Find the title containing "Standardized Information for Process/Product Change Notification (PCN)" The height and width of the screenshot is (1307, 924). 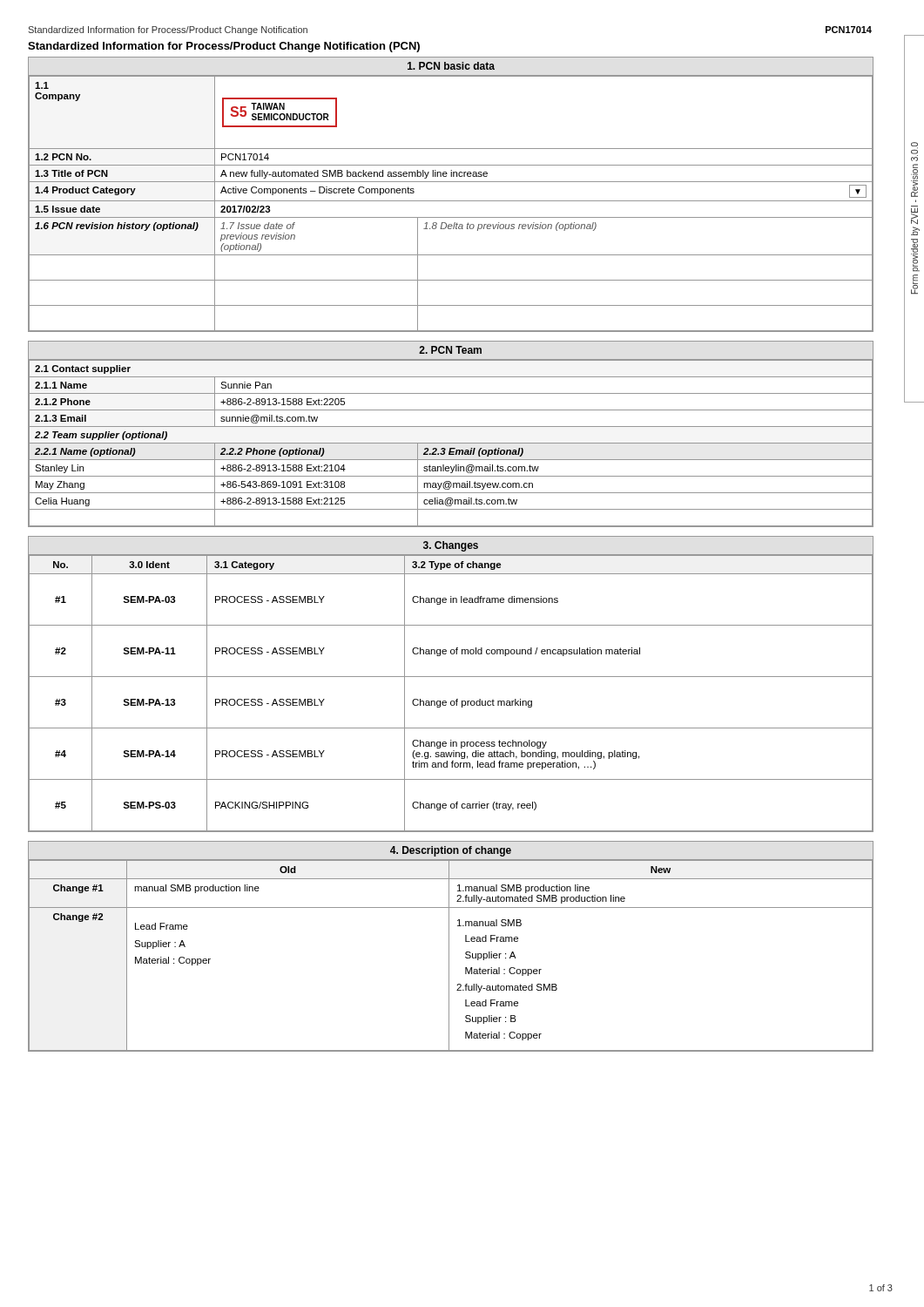point(224,46)
